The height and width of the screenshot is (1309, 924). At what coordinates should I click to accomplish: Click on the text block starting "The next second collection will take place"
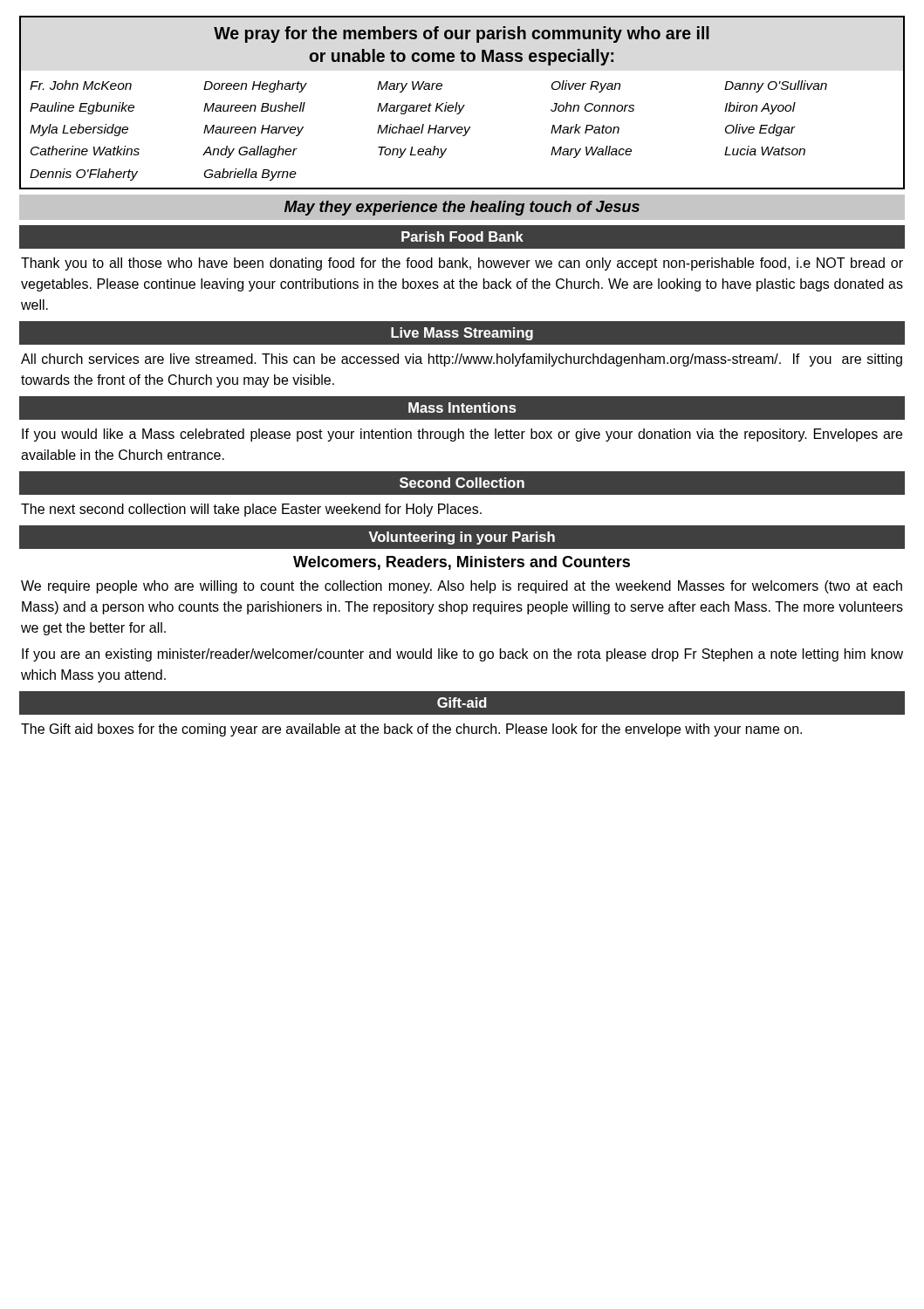coord(252,509)
